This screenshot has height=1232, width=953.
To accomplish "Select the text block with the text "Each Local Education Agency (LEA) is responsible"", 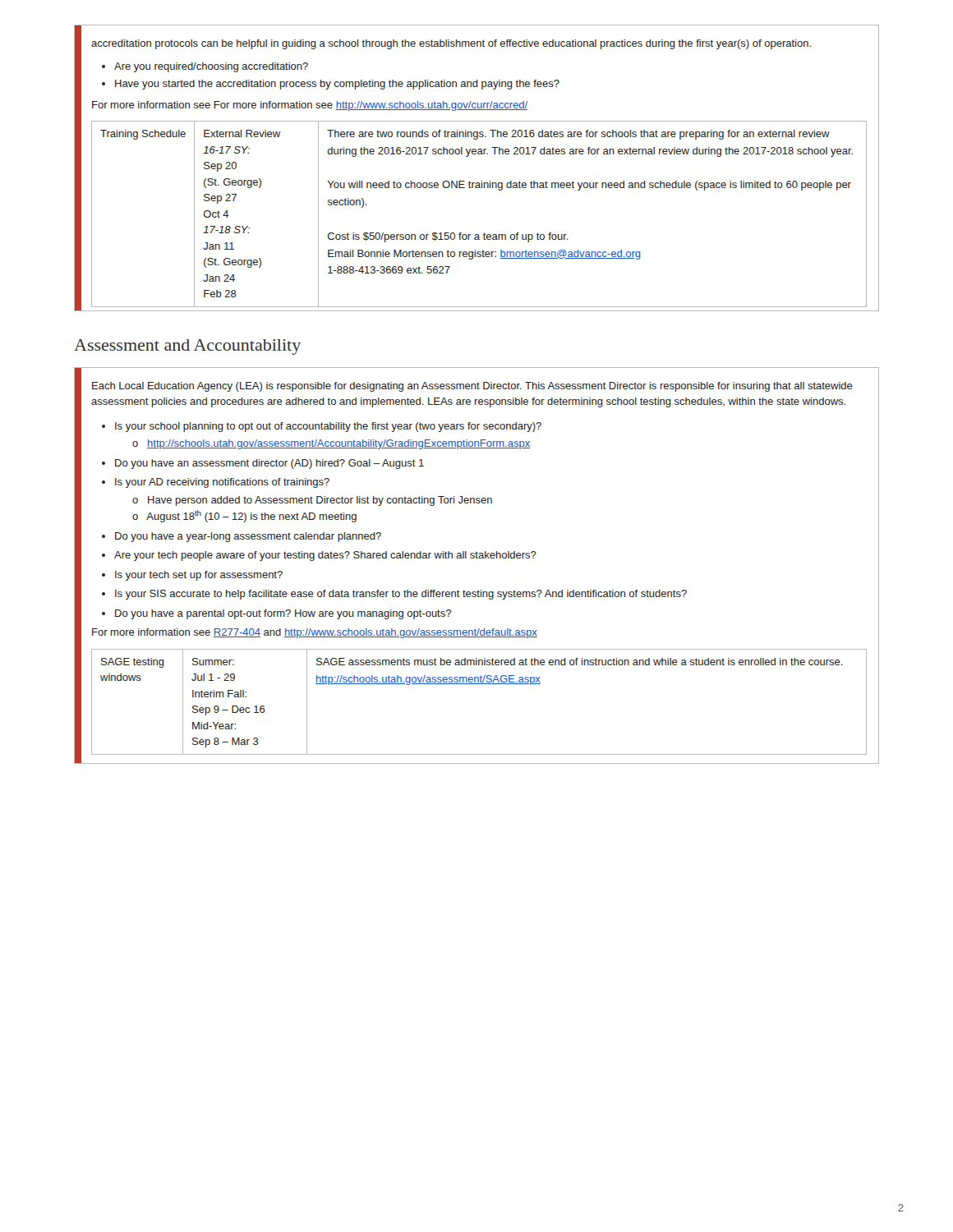I will point(476,565).
